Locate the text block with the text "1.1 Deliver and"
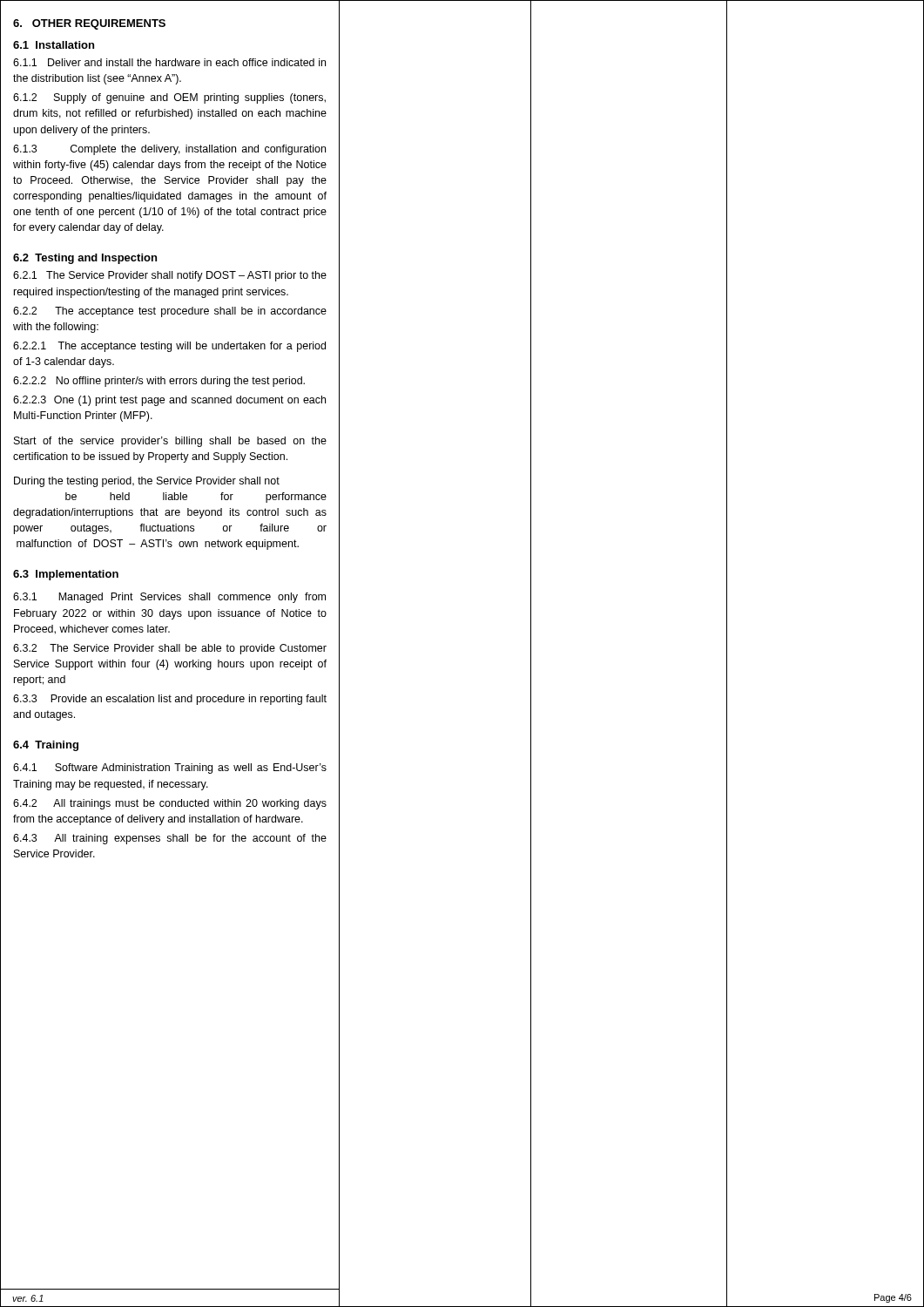The image size is (924, 1307). click(170, 71)
